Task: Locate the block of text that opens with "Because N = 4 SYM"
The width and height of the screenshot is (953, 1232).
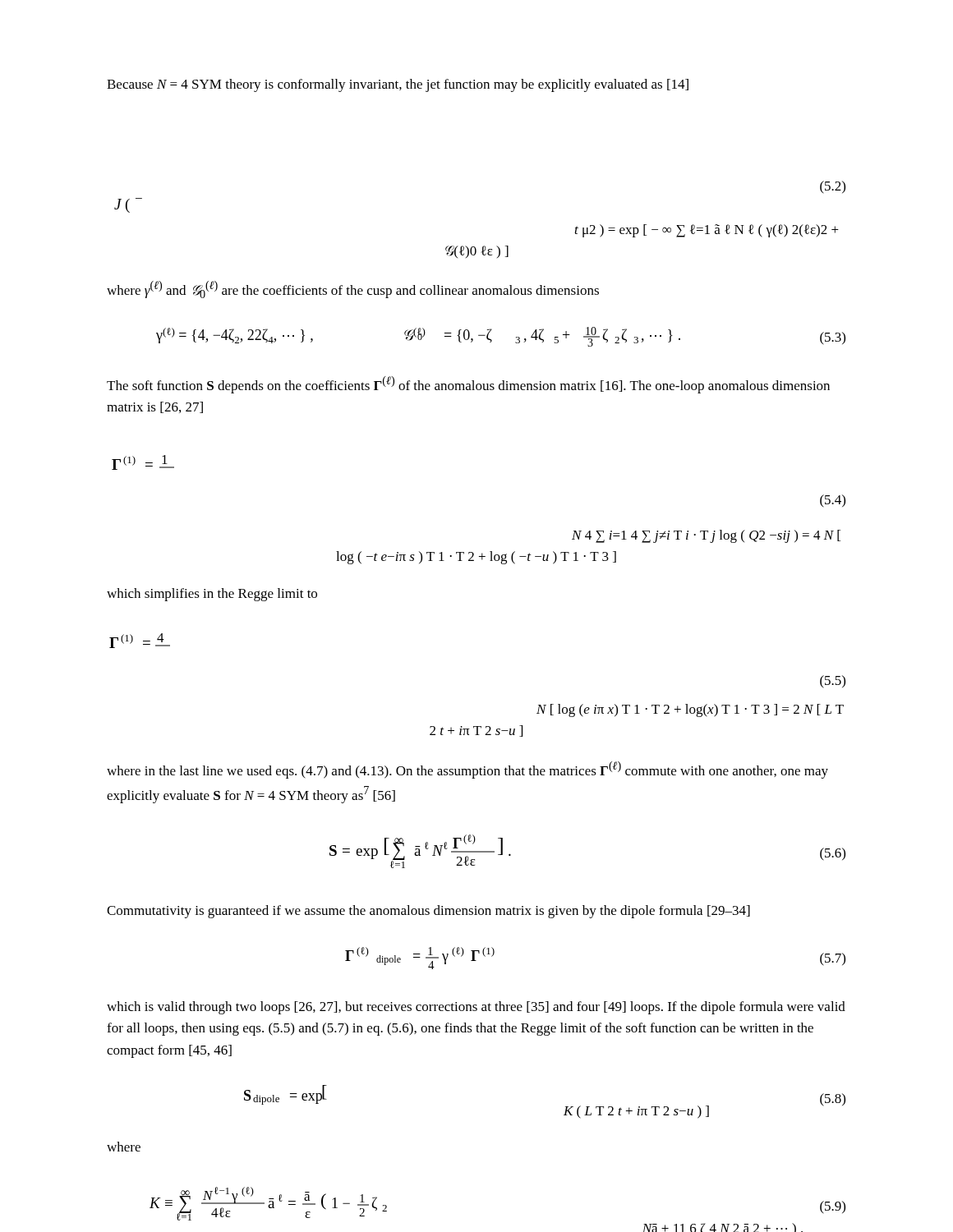Action: [x=398, y=84]
